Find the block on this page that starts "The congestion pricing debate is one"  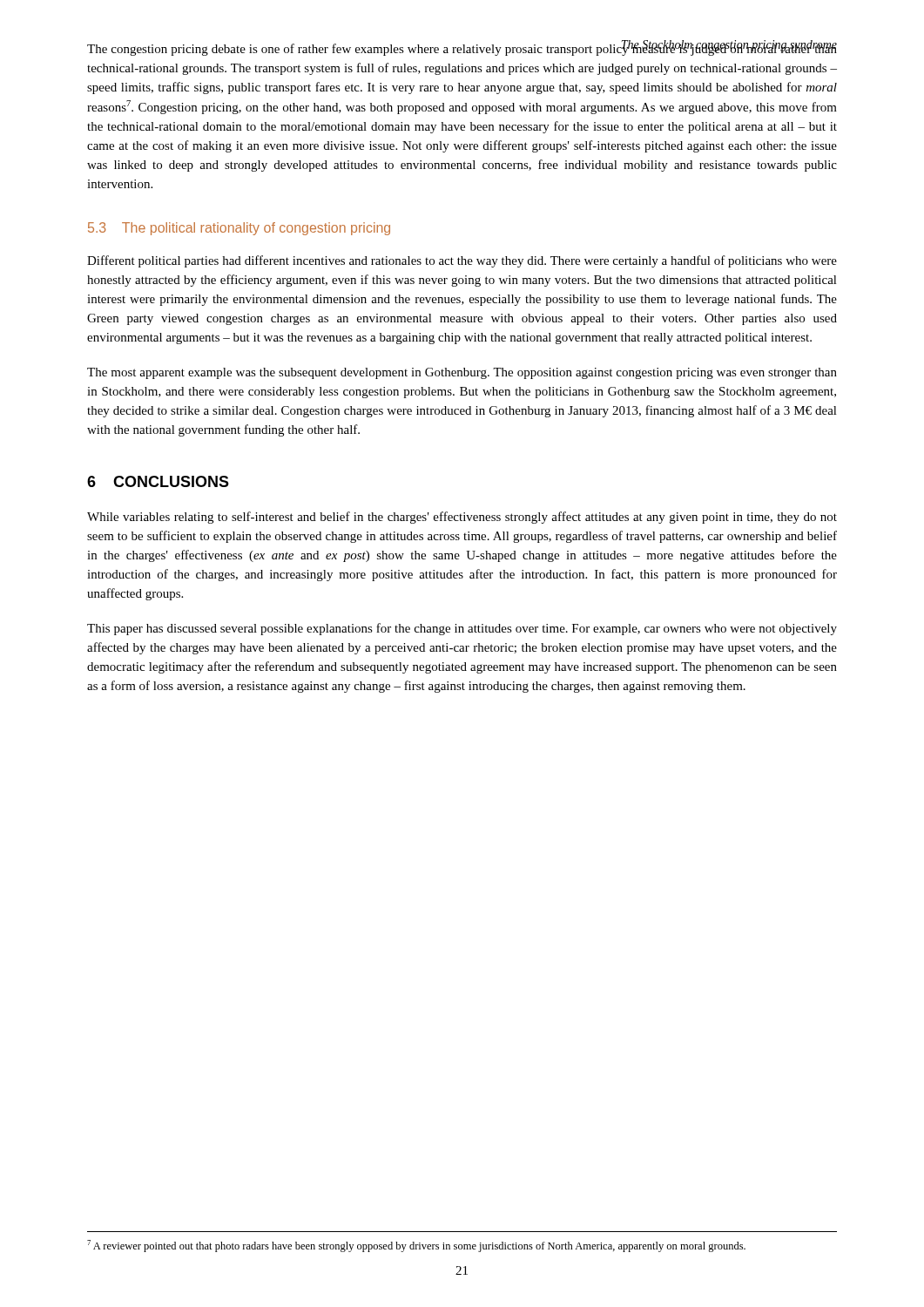[462, 116]
